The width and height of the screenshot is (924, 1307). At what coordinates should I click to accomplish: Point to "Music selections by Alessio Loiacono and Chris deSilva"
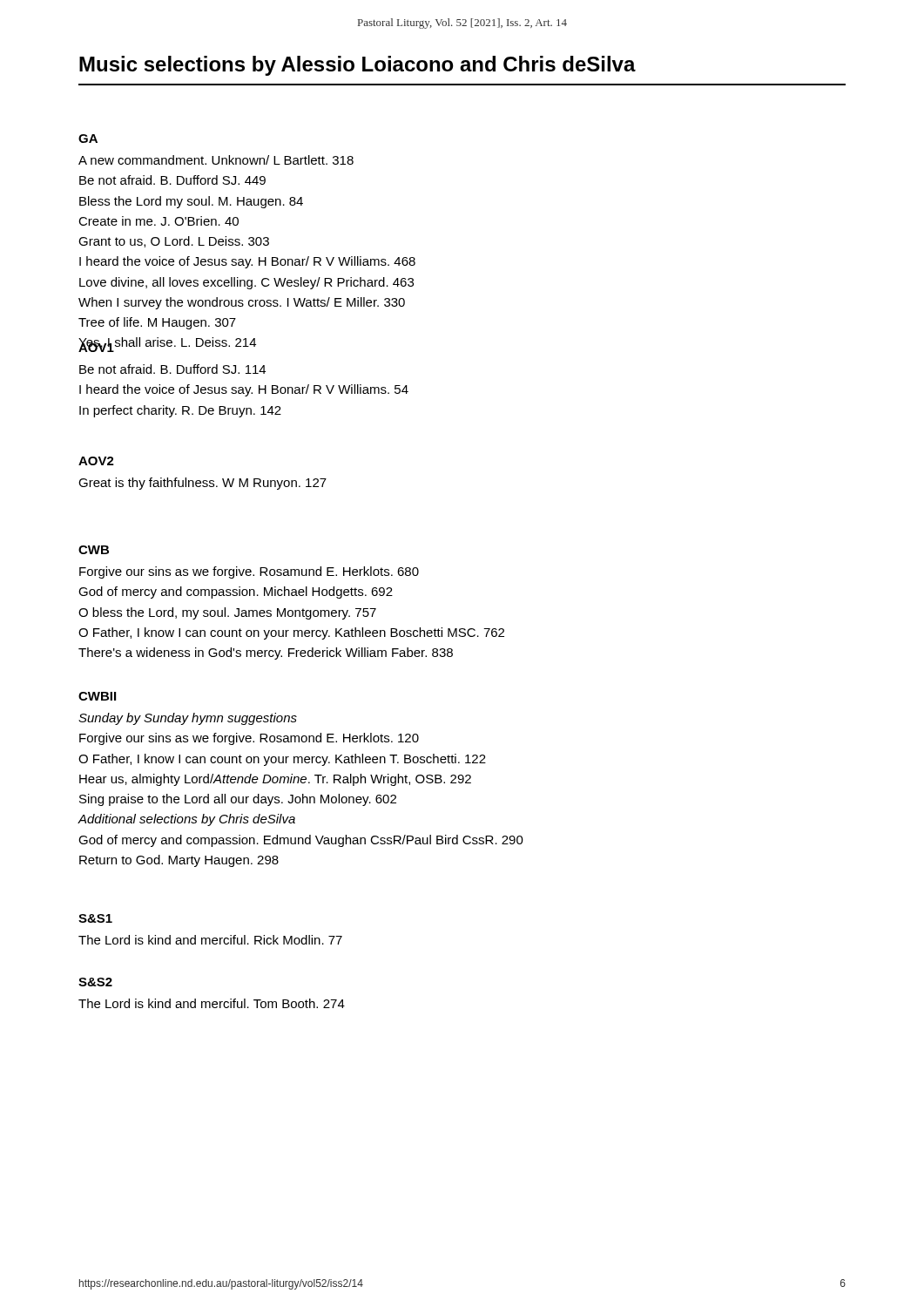click(x=462, y=69)
